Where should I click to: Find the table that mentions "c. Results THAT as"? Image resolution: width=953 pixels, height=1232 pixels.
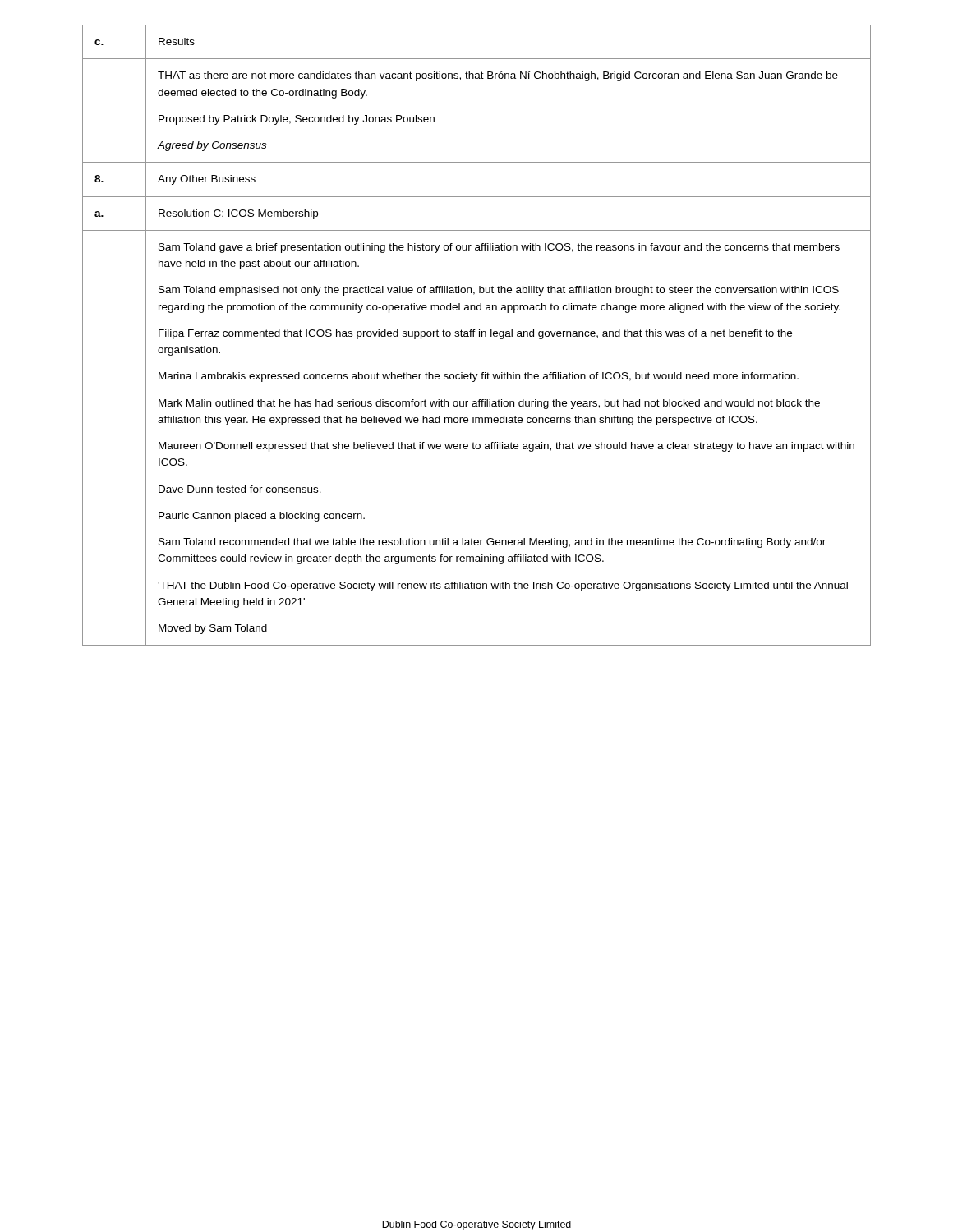476,335
